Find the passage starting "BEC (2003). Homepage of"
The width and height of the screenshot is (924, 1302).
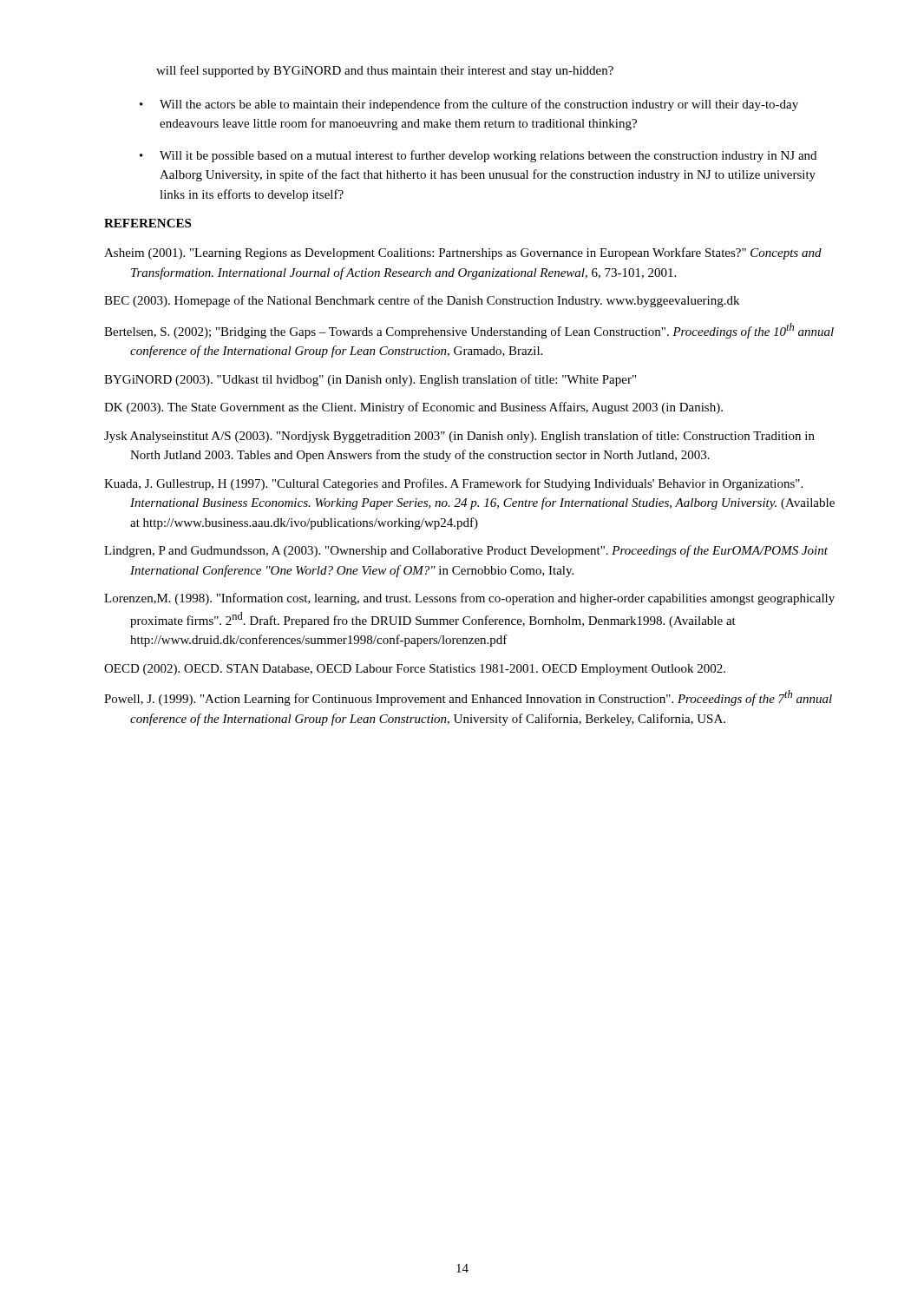[x=422, y=300]
